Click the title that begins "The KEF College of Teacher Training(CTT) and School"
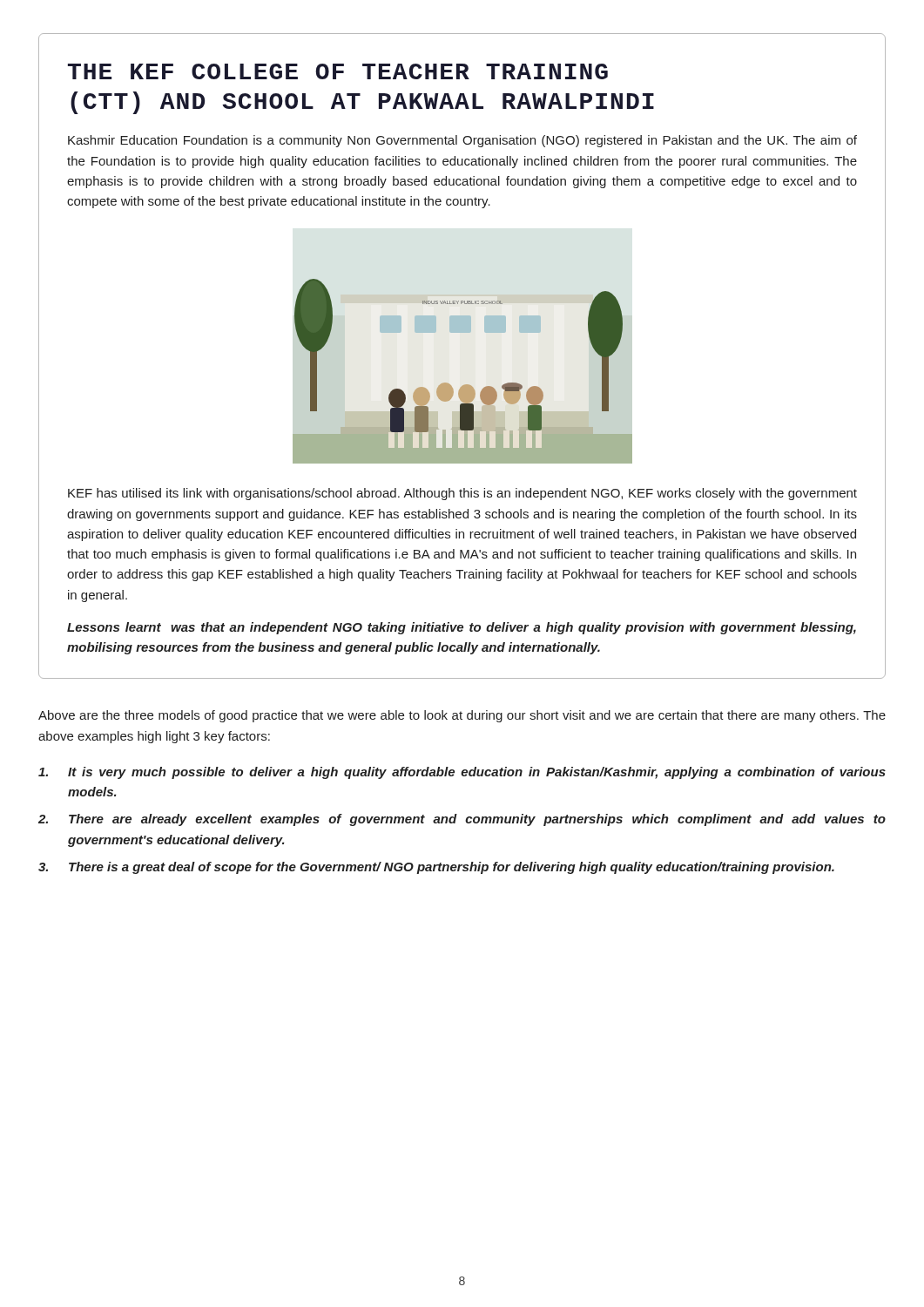 coord(362,88)
